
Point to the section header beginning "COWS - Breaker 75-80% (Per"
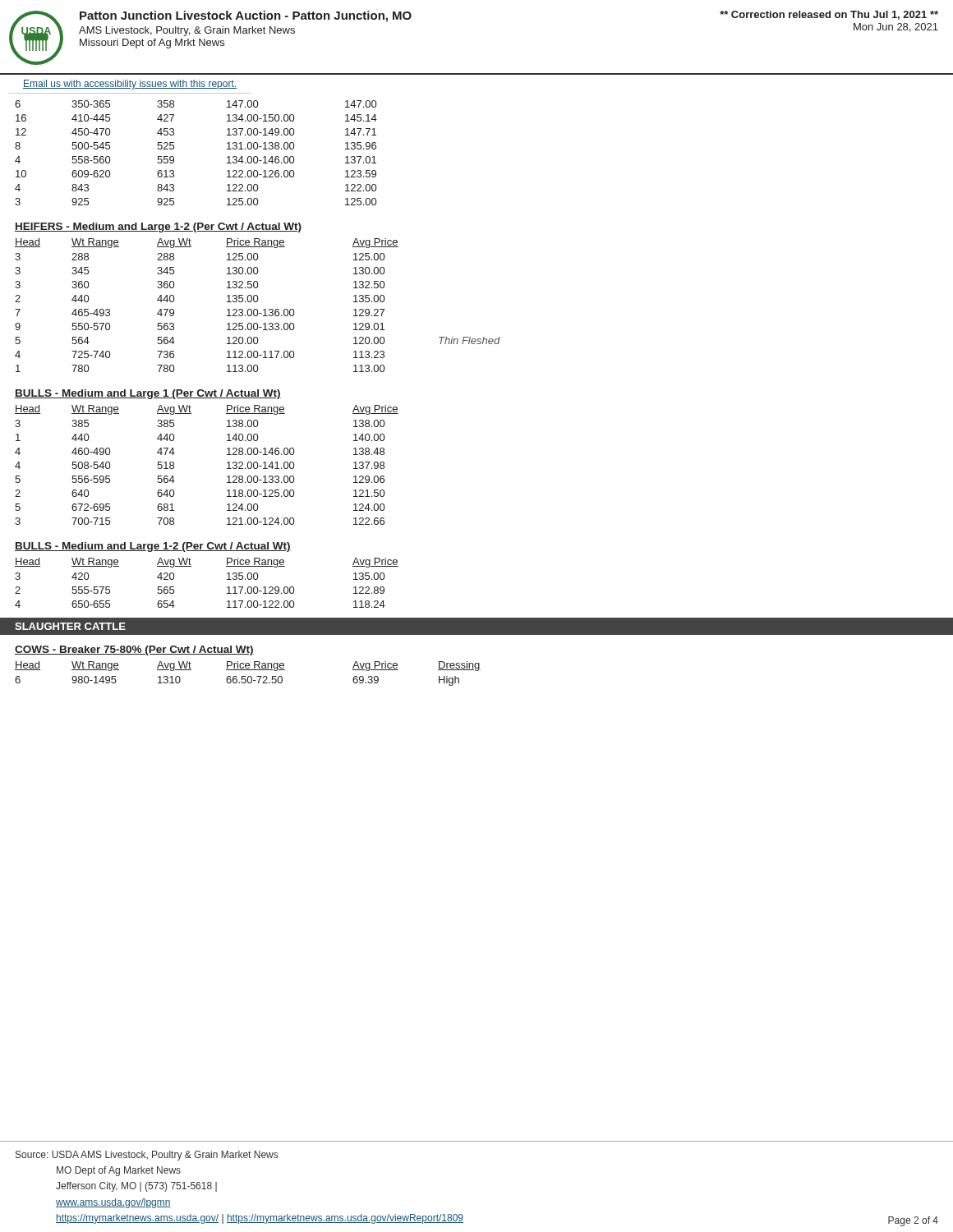[x=134, y=649]
